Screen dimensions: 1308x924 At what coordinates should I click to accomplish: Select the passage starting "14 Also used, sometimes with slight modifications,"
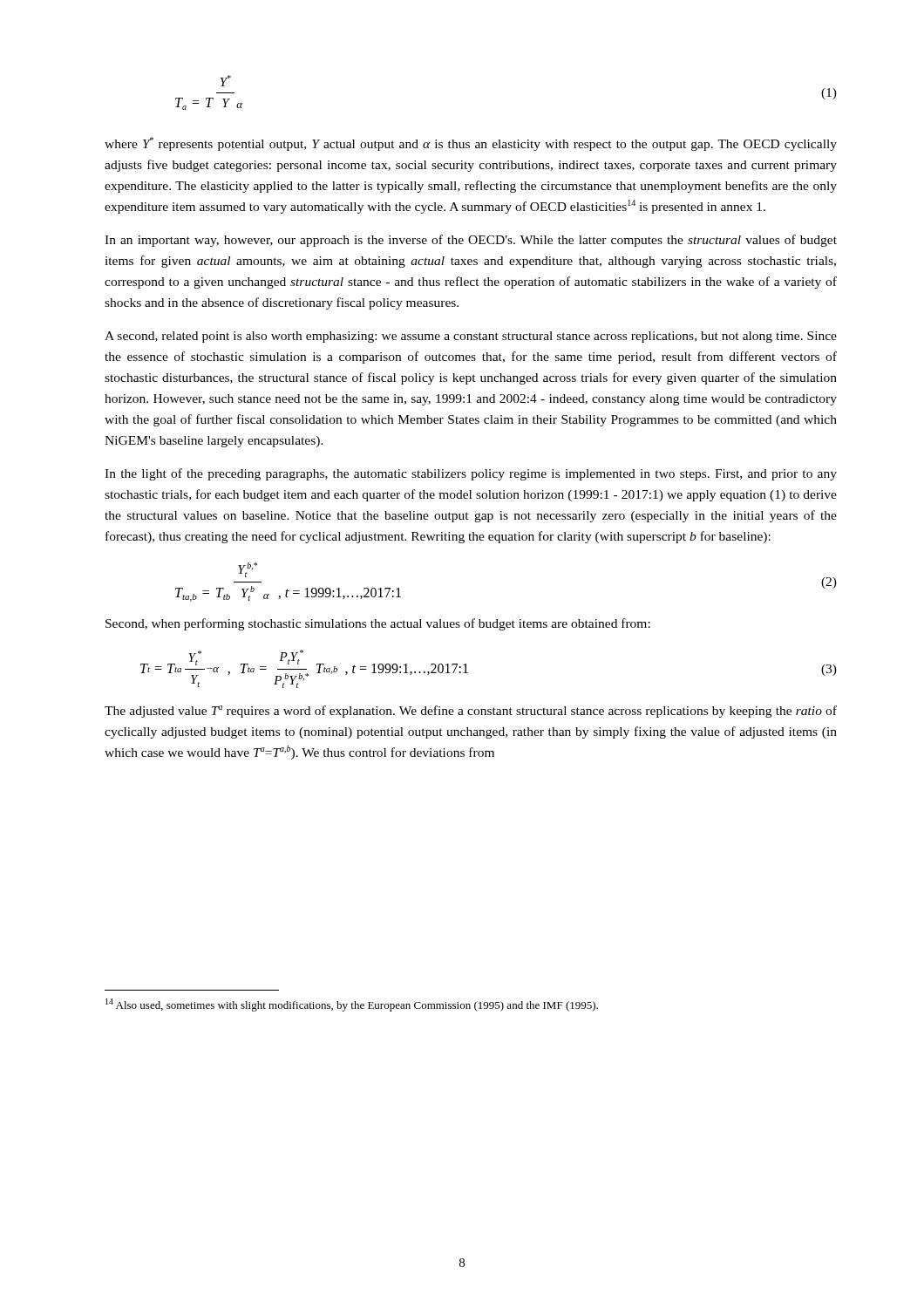click(x=471, y=1002)
